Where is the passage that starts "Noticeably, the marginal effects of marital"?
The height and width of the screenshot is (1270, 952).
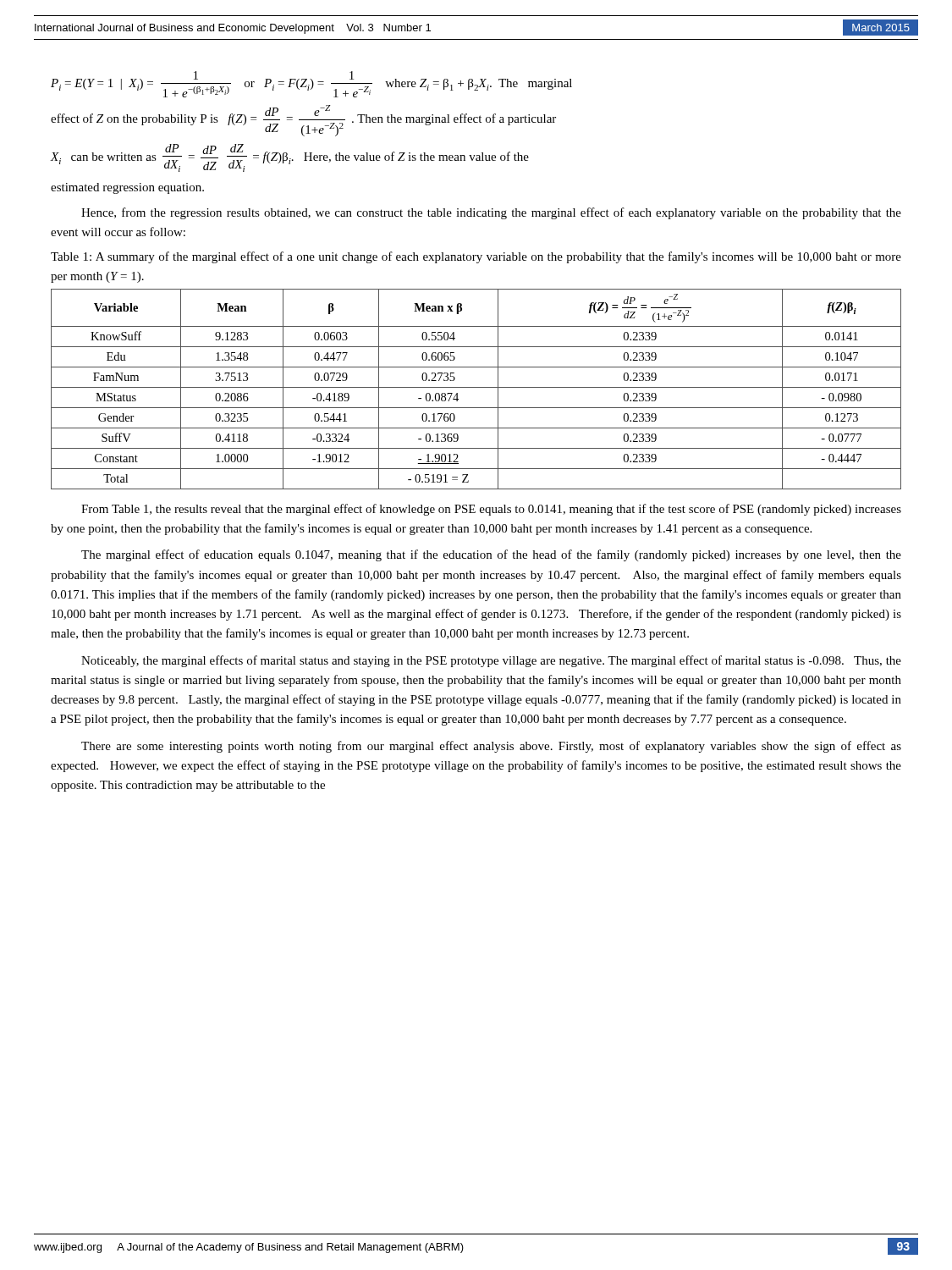coord(476,690)
